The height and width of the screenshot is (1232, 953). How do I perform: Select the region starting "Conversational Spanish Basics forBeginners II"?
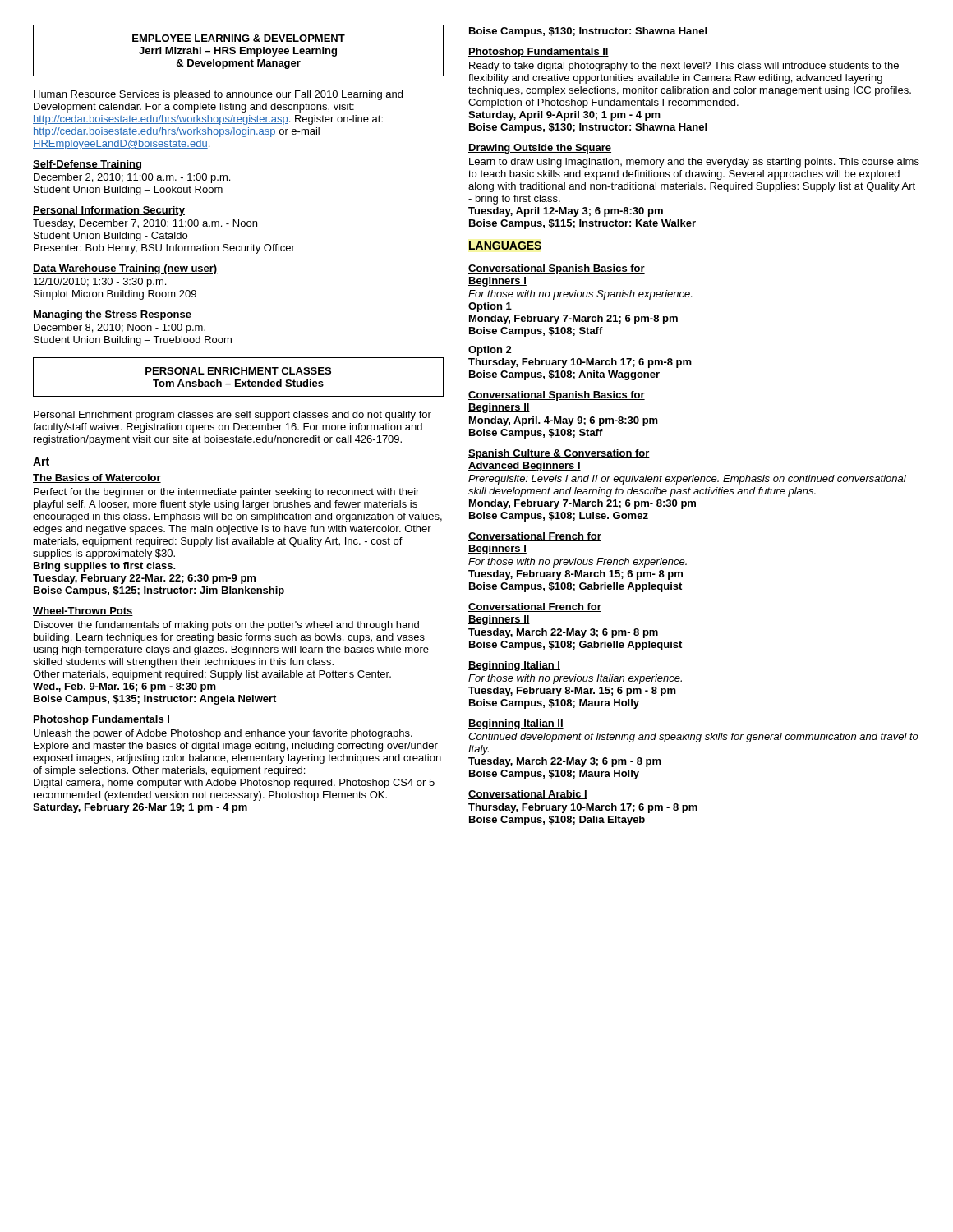556,401
